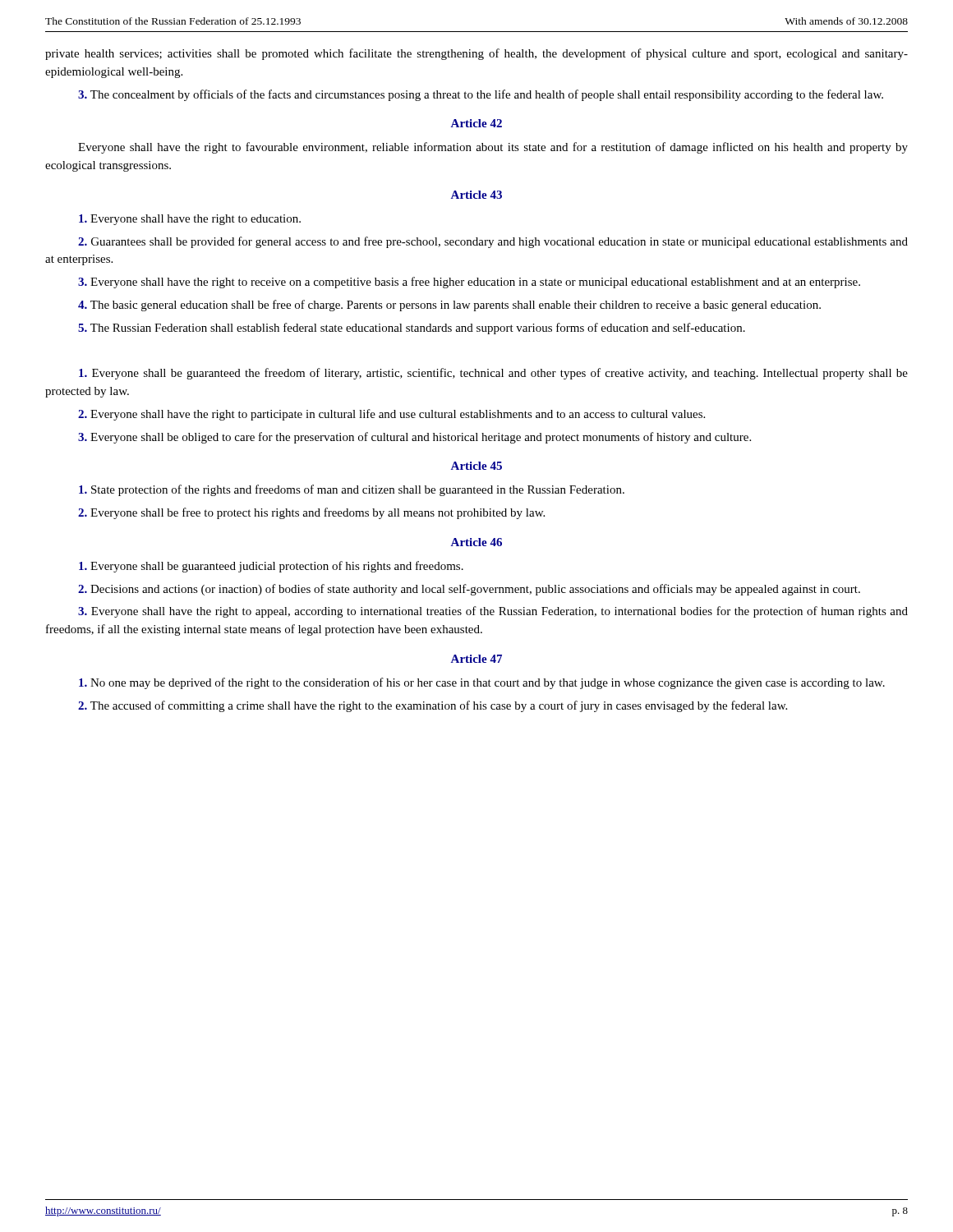This screenshot has width=953, height=1232.
Task: Find the region starting "Everyone shall be obliged to care for the"
Action: (415, 437)
